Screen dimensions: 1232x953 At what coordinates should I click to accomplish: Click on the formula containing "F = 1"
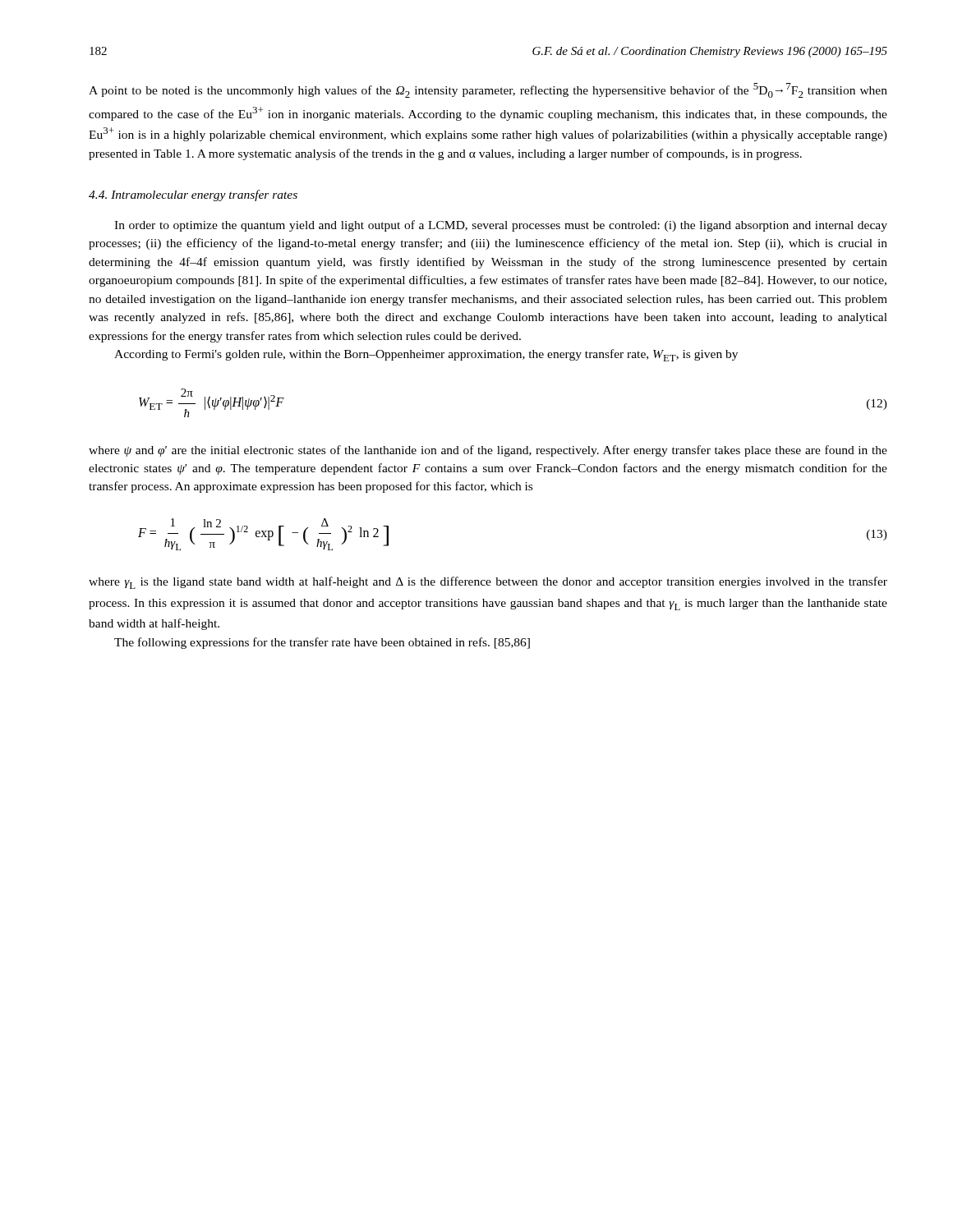[x=281, y=534]
